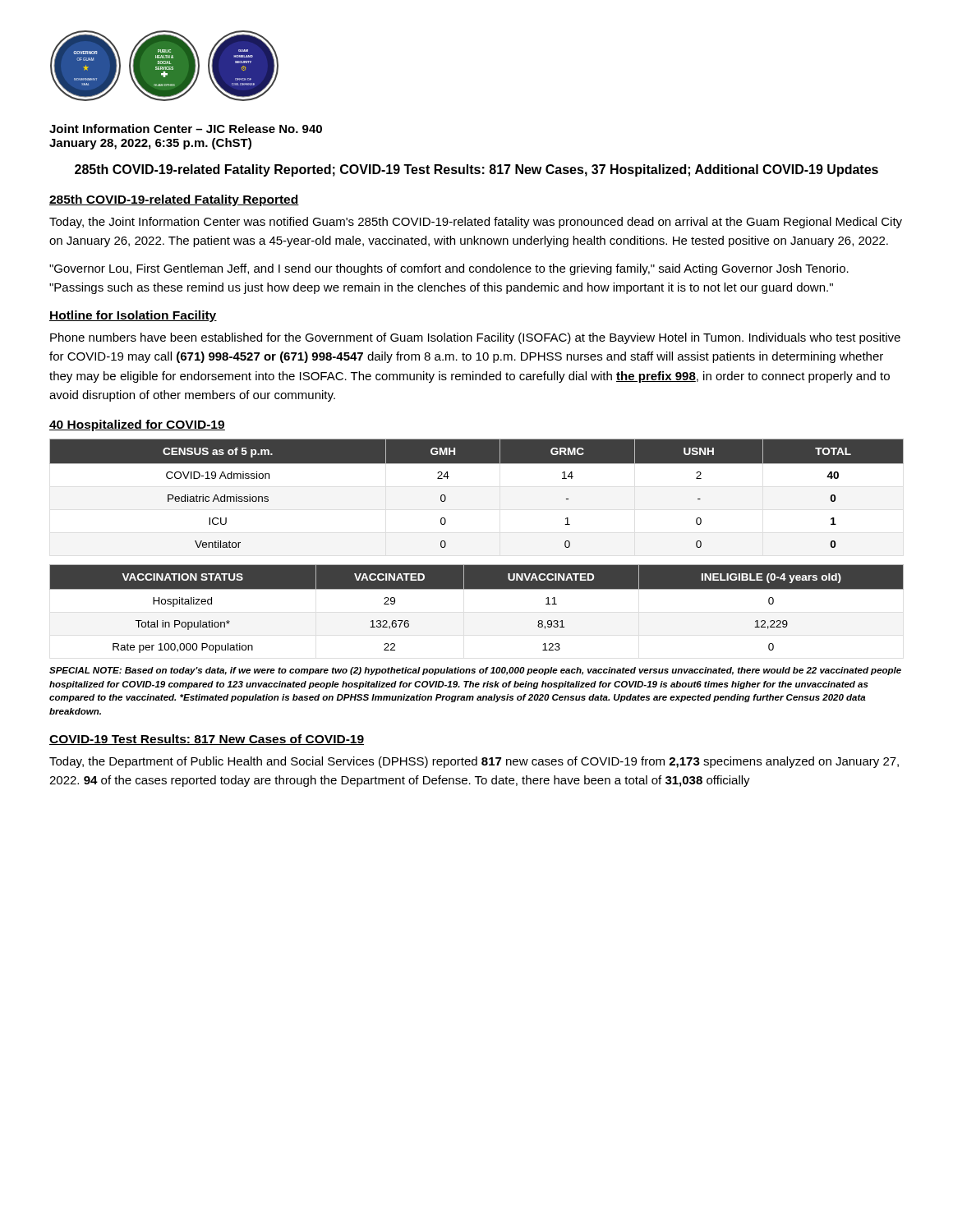Screen dimensions: 1232x953
Task: Click the passage that begins "Today, the Joint Information"
Action: point(476,231)
